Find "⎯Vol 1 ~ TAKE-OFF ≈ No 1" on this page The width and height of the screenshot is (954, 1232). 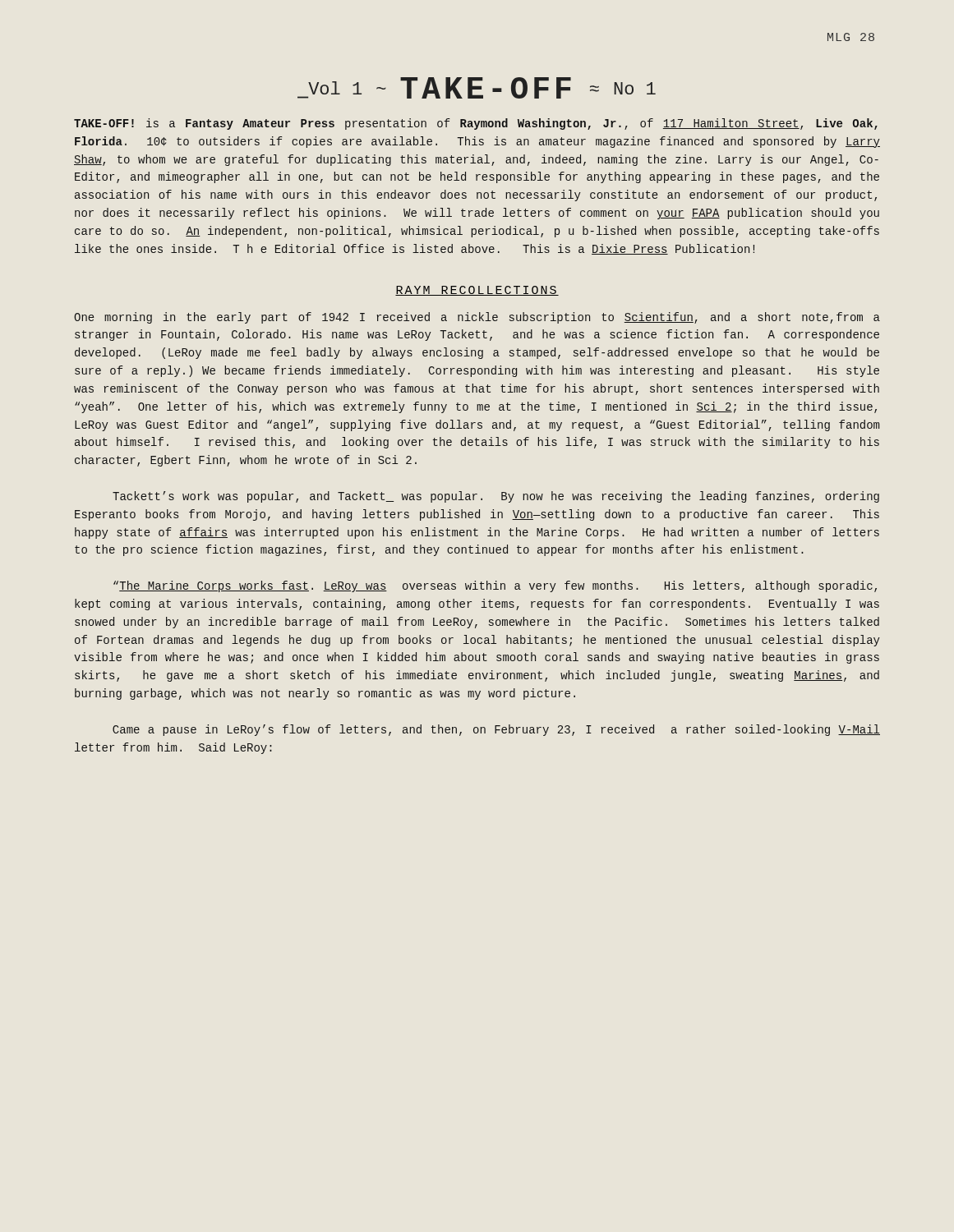coord(477,90)
